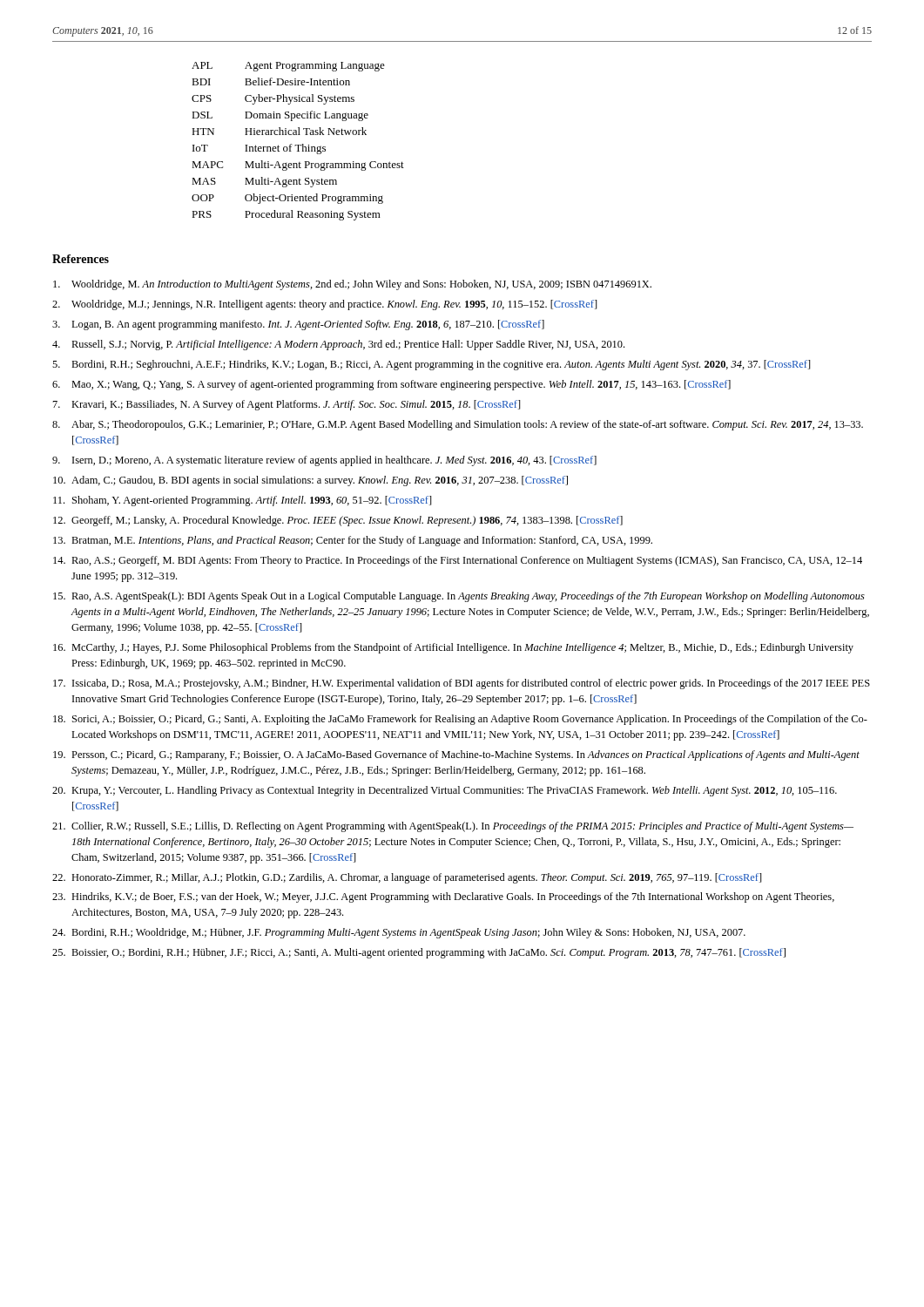This screenshot has height=1307, width=924.
Task: Find the block on this page that starts "25. Boissier, O.;"
Action: 462,954
